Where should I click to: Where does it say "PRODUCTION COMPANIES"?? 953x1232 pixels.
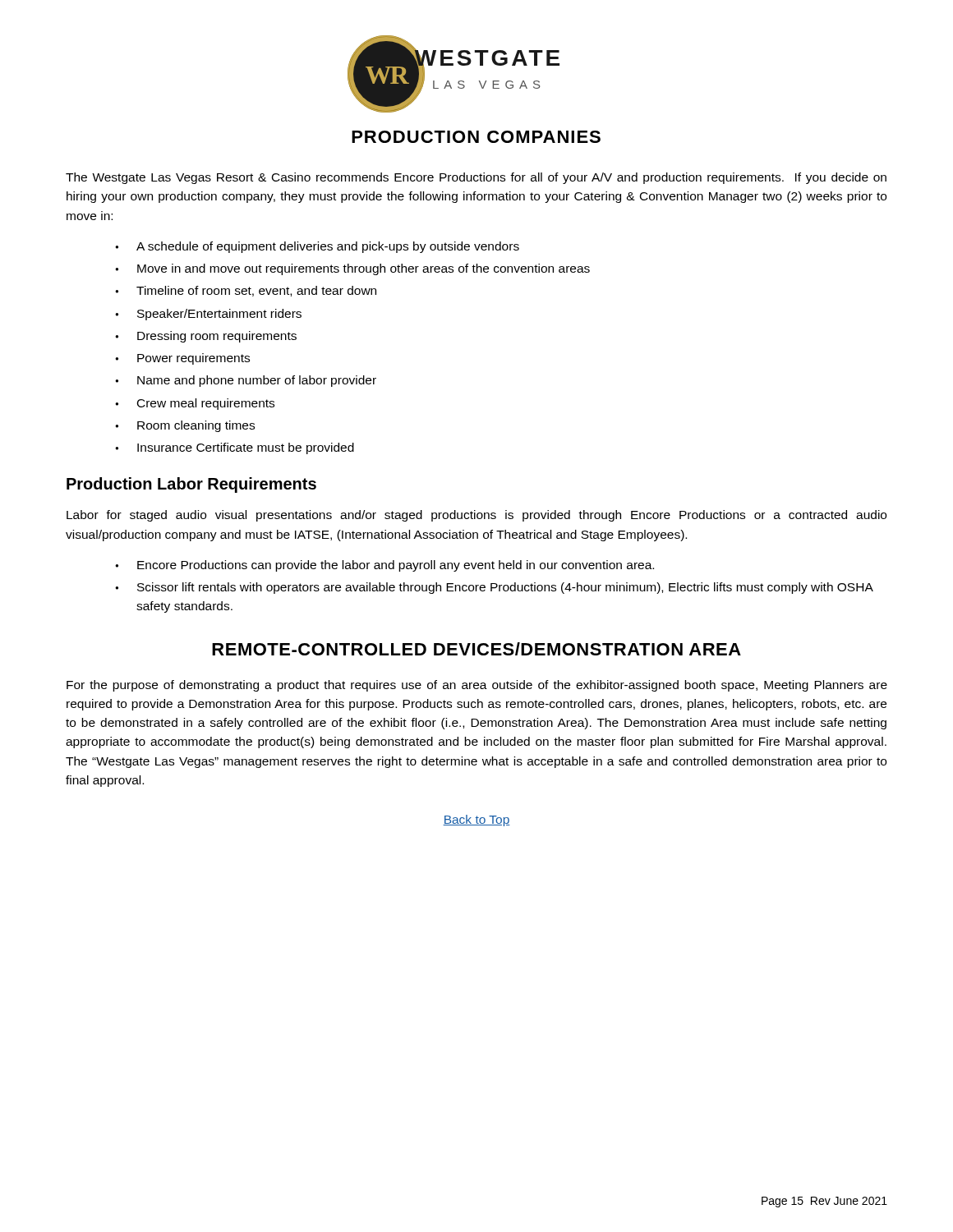(476, 137)
